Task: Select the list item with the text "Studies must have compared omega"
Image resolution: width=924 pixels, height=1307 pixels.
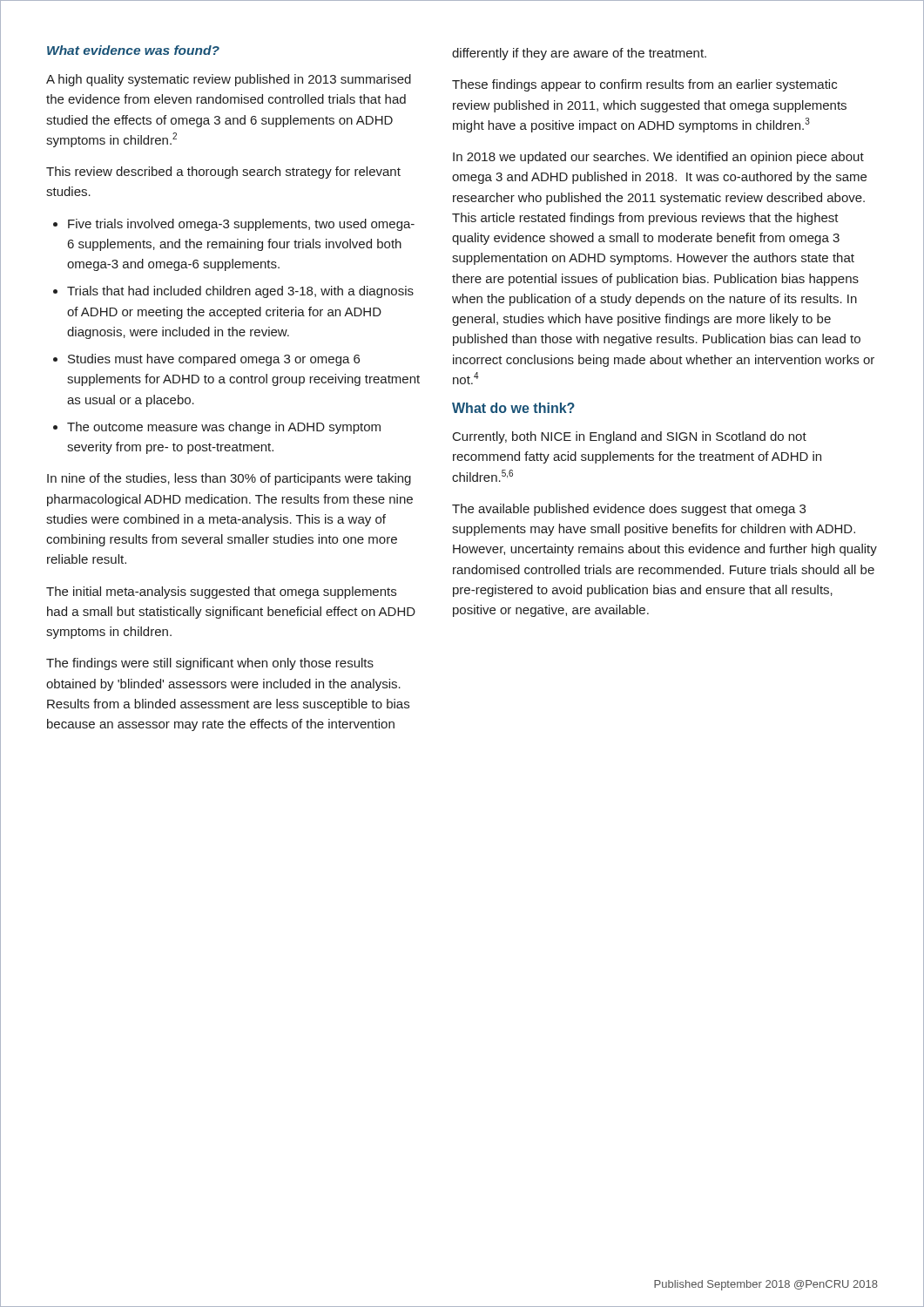Action: click(x=244, y=379)
